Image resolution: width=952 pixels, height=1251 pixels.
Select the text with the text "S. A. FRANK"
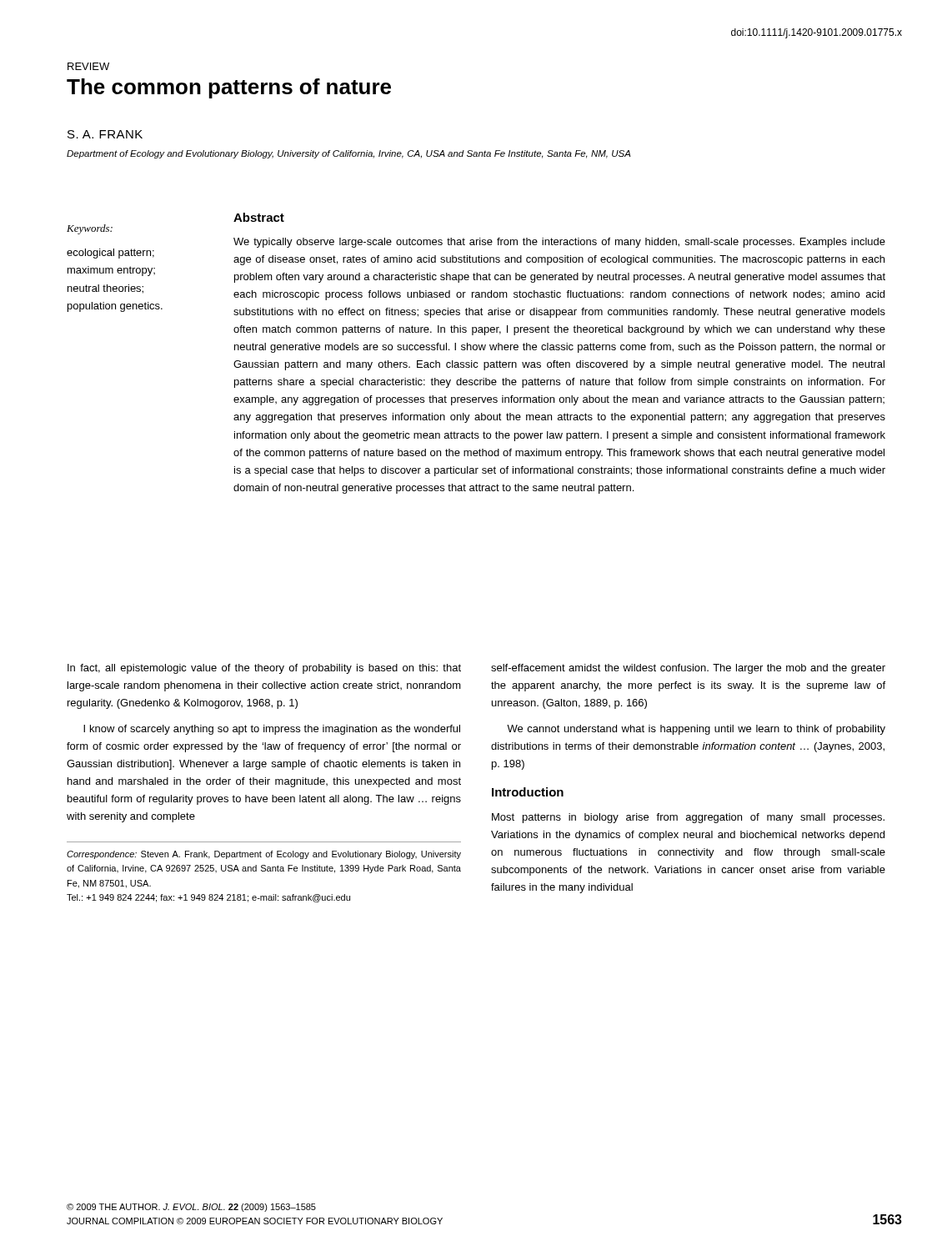coord(105,134)
